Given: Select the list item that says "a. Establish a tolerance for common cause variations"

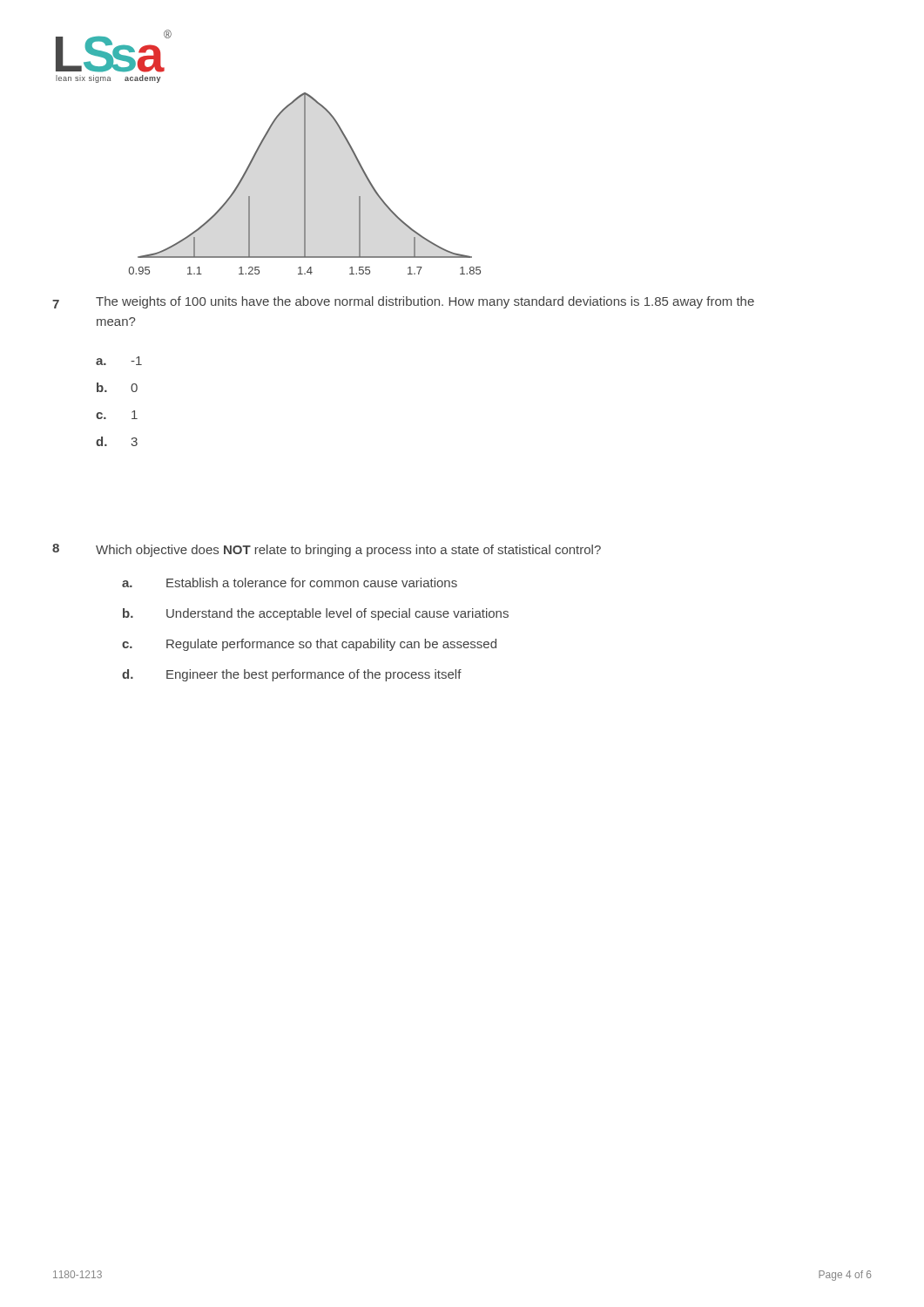Looking at the screenshot, I should pyautogui.click(x=290, y=582).
